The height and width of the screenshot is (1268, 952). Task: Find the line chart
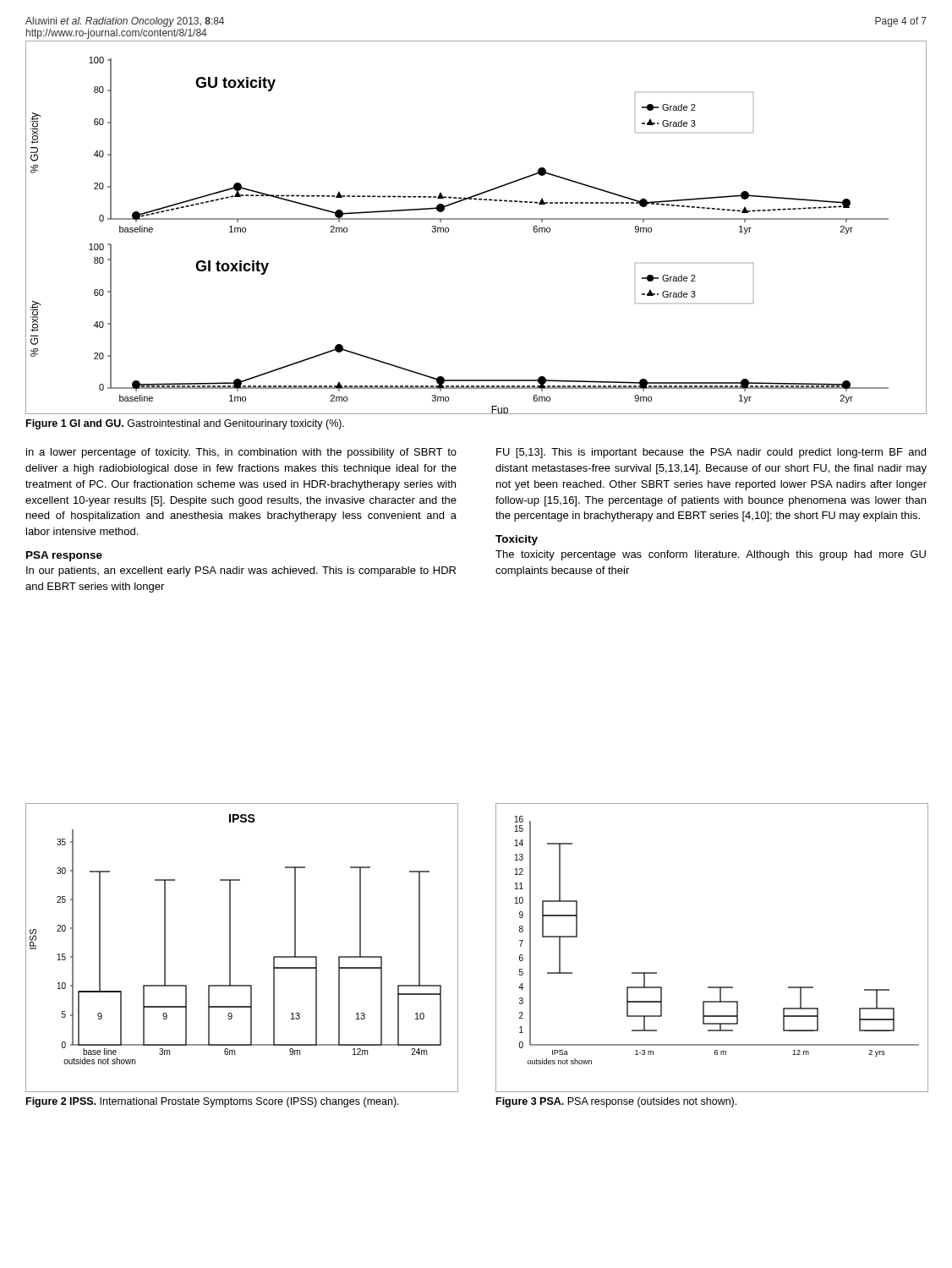point(476,227)
